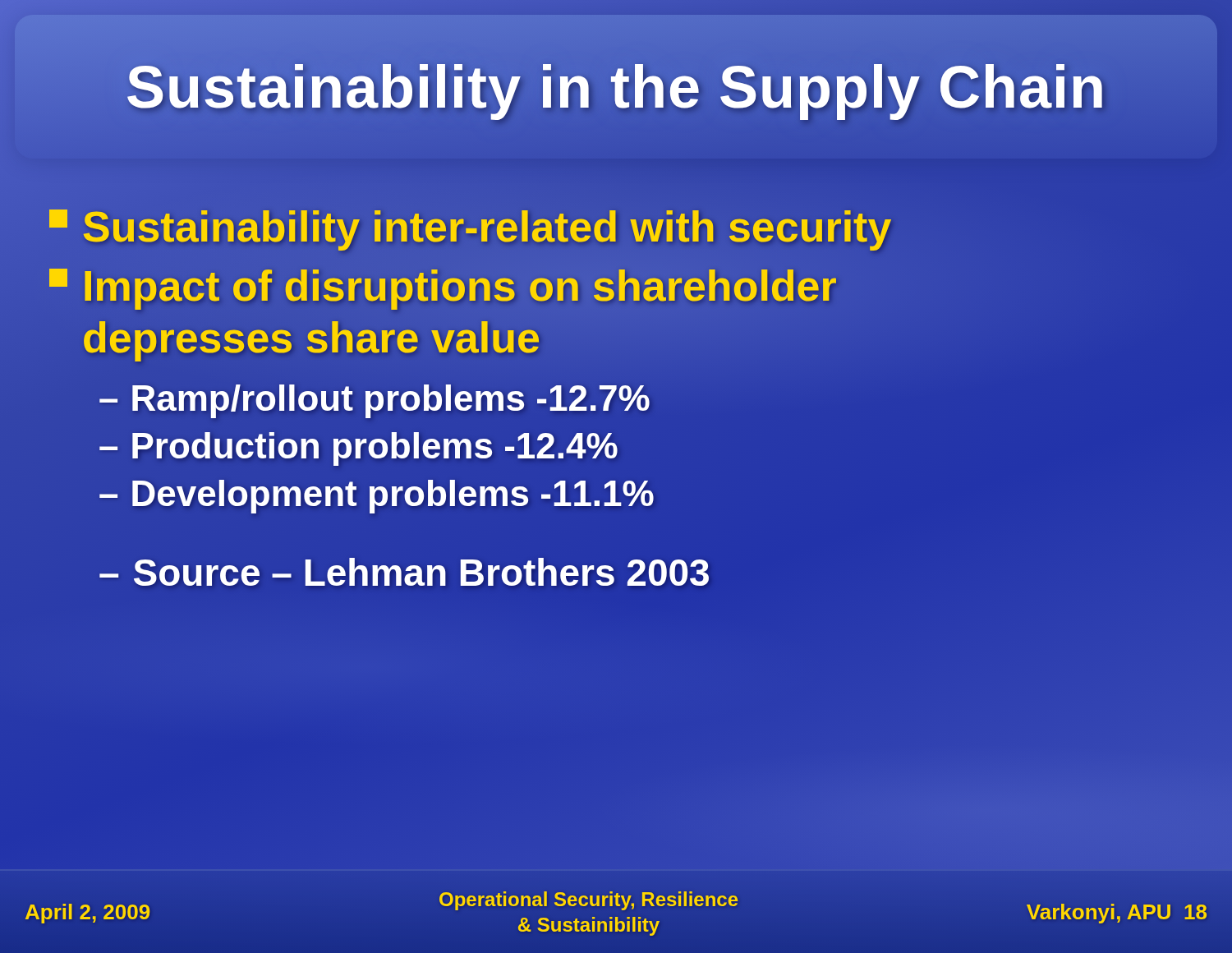Select the passage starting "Sustainability inter-related with"
The image size is (1232, 953).
tap(470, 227)
